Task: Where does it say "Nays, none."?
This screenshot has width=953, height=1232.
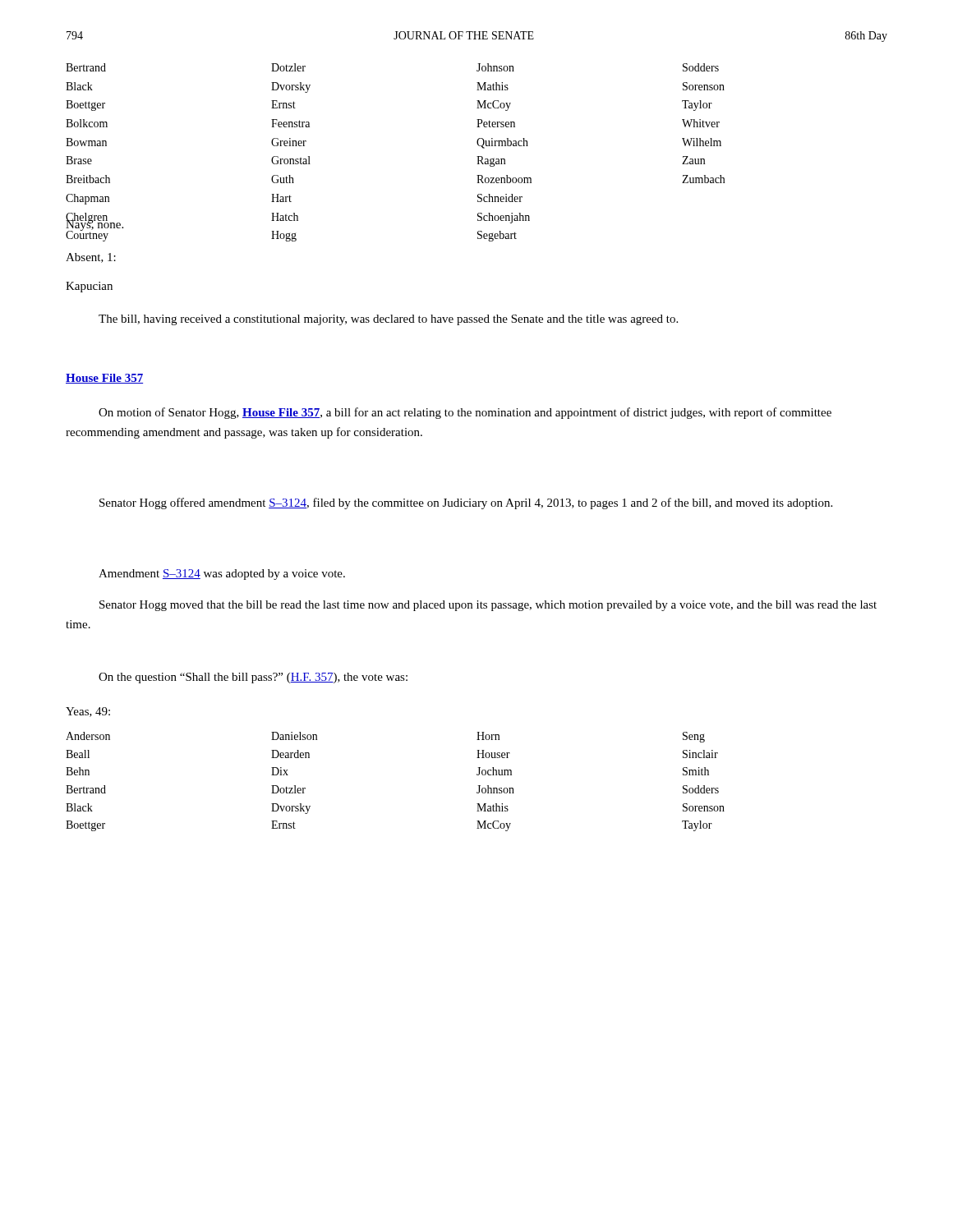Action: pyautogui.click(x=95, y=224)
